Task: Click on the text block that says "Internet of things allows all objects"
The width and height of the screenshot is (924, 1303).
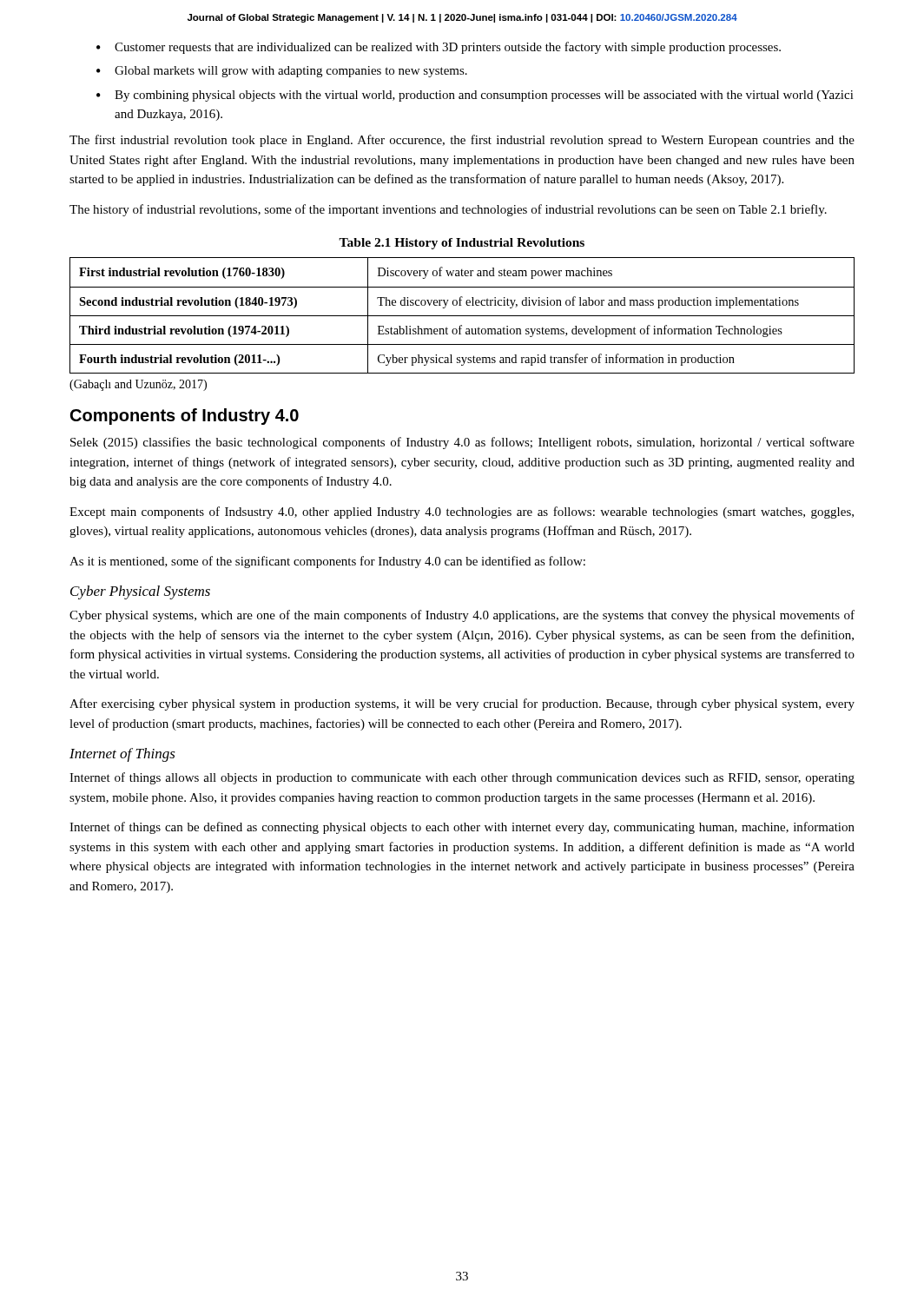Action: point(462,788)
